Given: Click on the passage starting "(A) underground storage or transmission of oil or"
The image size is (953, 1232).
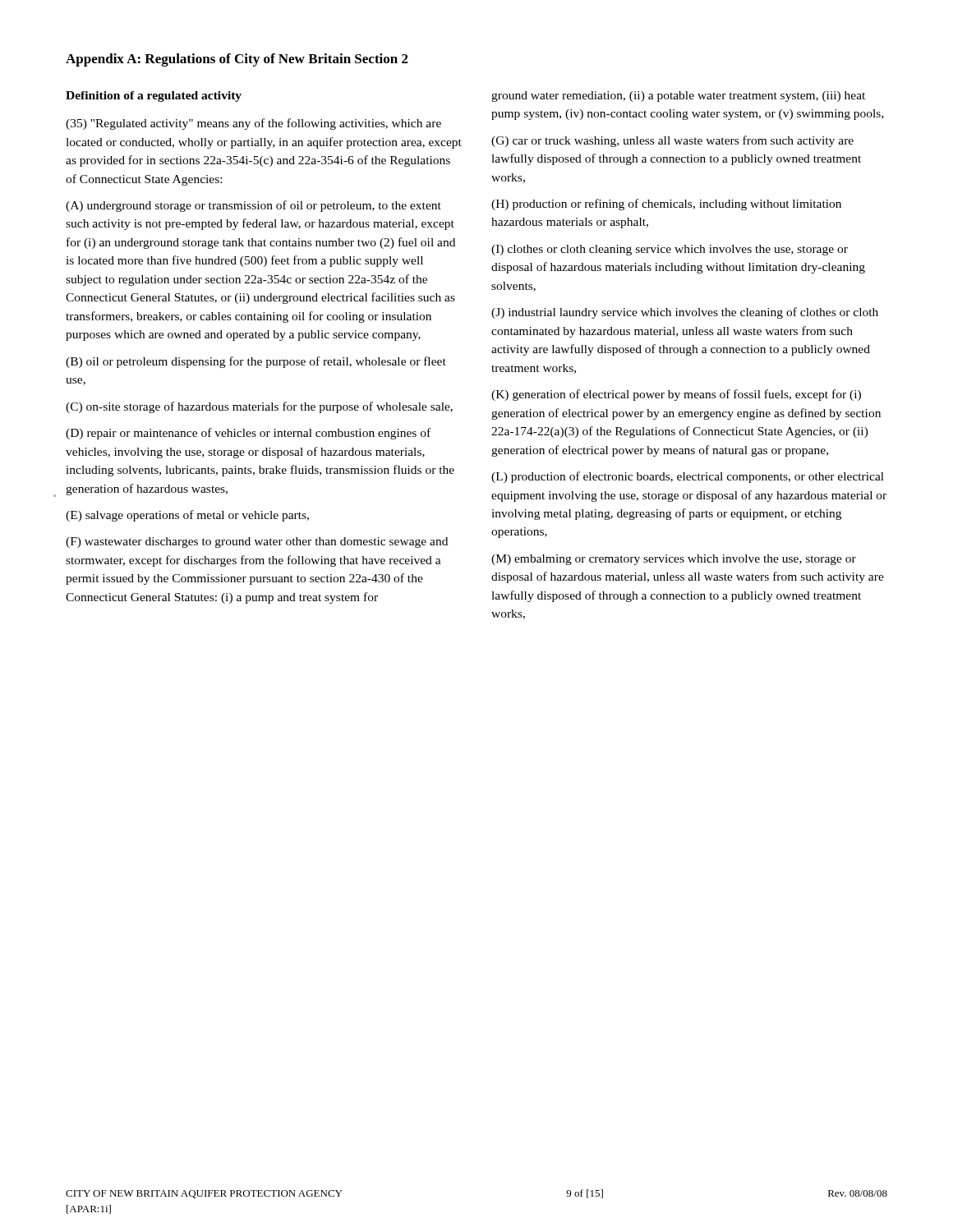Looking at the screenshot, I should (x=261, y=270).
